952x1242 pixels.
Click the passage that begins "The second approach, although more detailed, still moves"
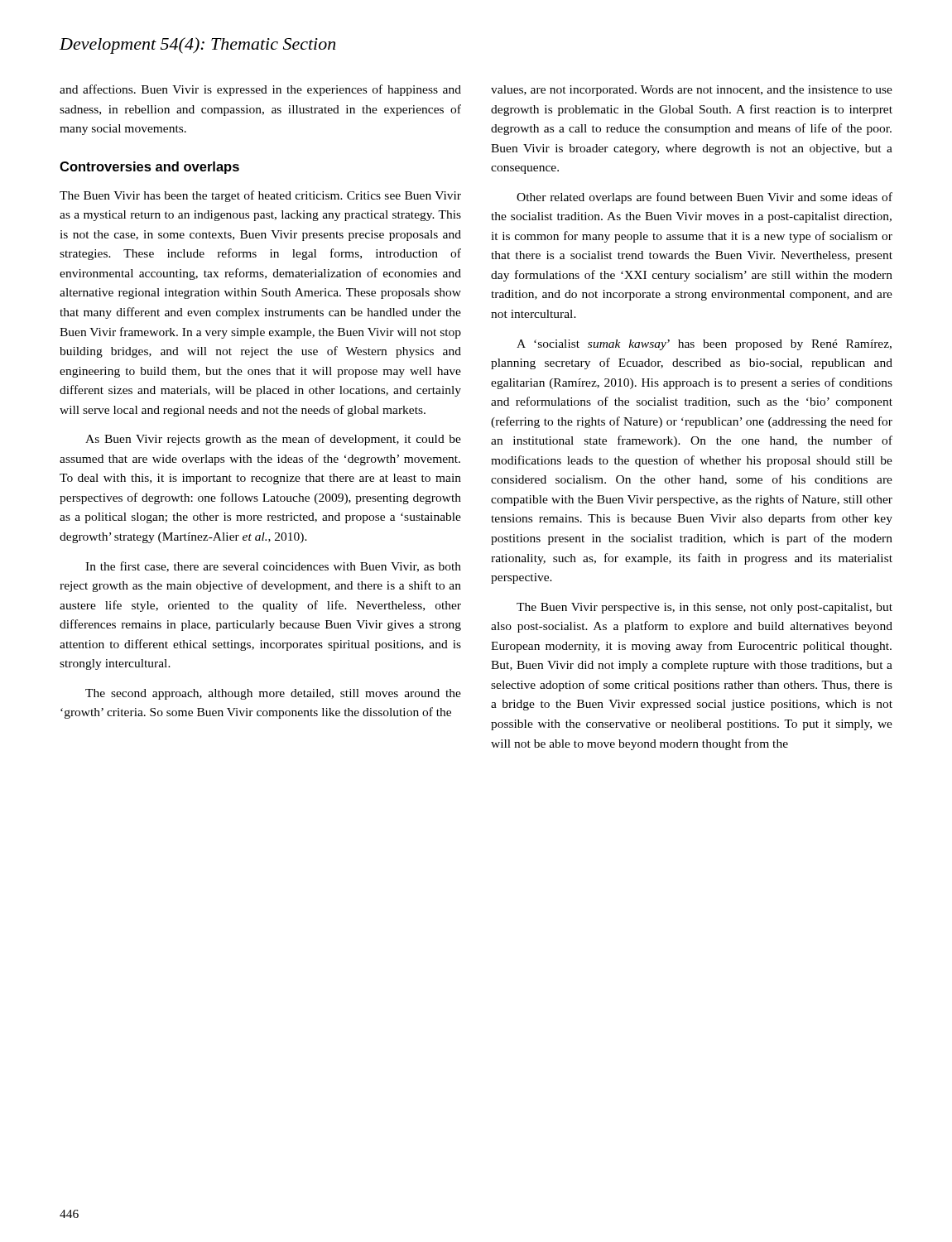click(260, 702)
